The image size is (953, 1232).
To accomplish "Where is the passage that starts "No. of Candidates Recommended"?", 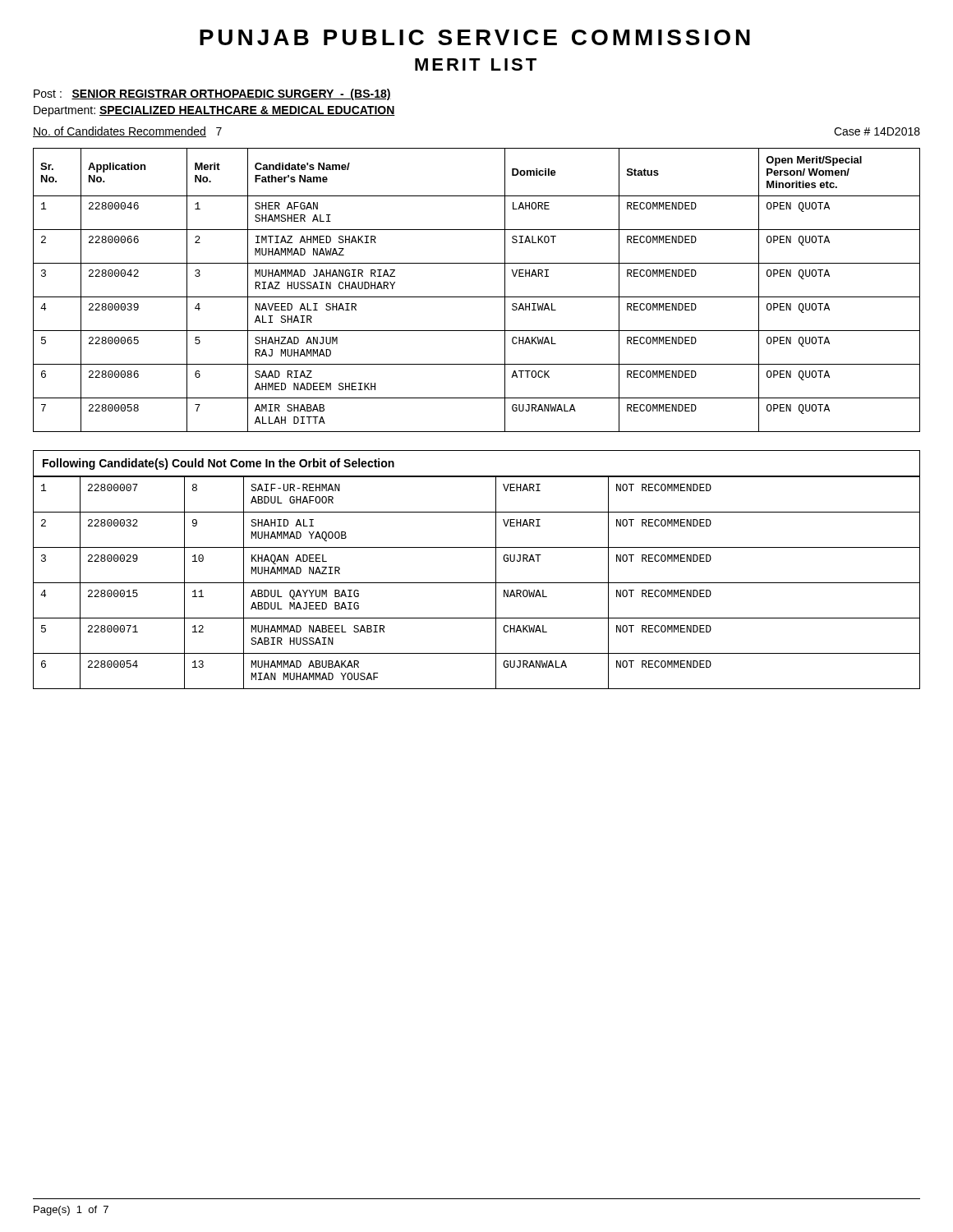I will coord(128,131).
